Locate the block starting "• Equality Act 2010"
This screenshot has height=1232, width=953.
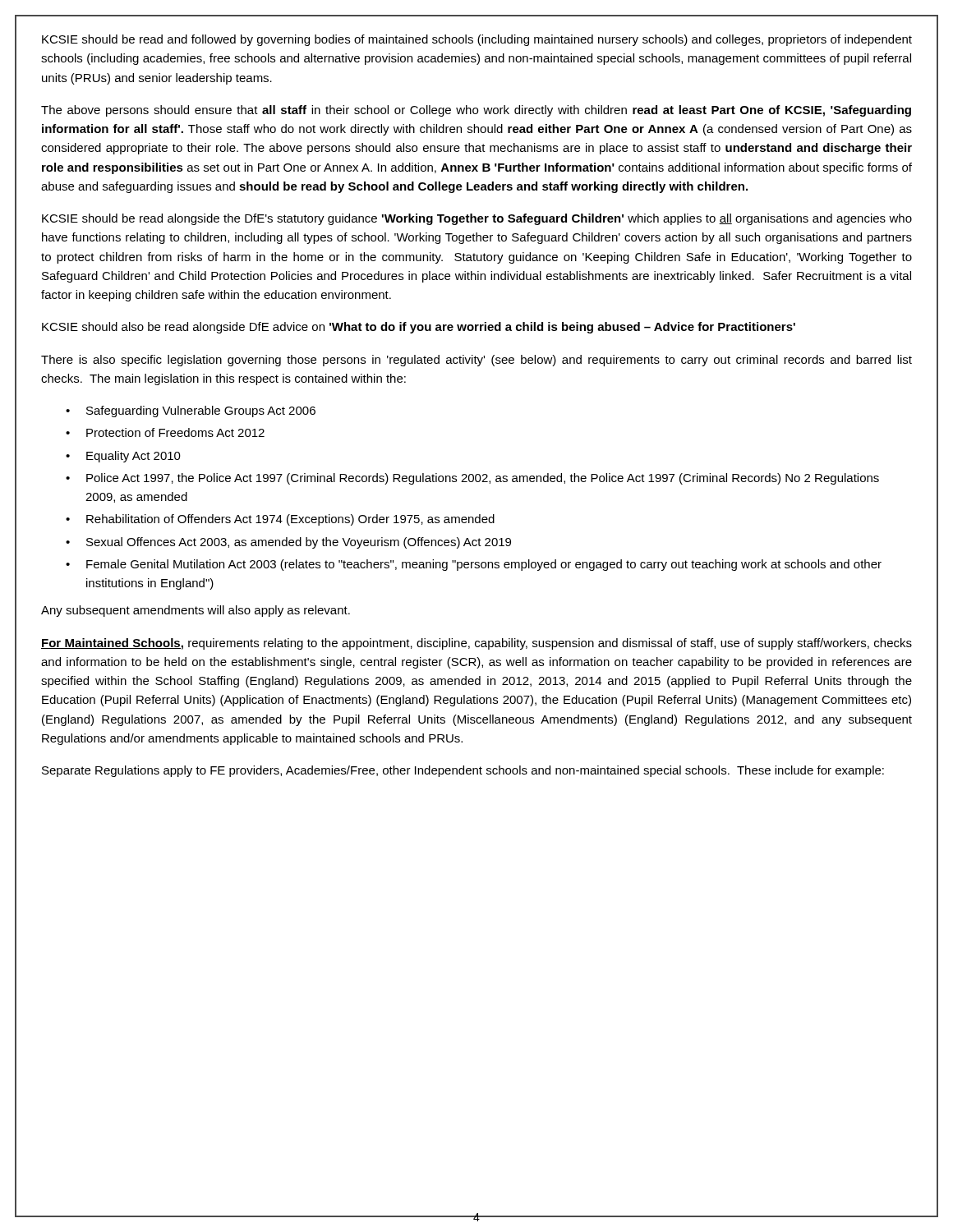pyautogui.click(x=123, y=455)
